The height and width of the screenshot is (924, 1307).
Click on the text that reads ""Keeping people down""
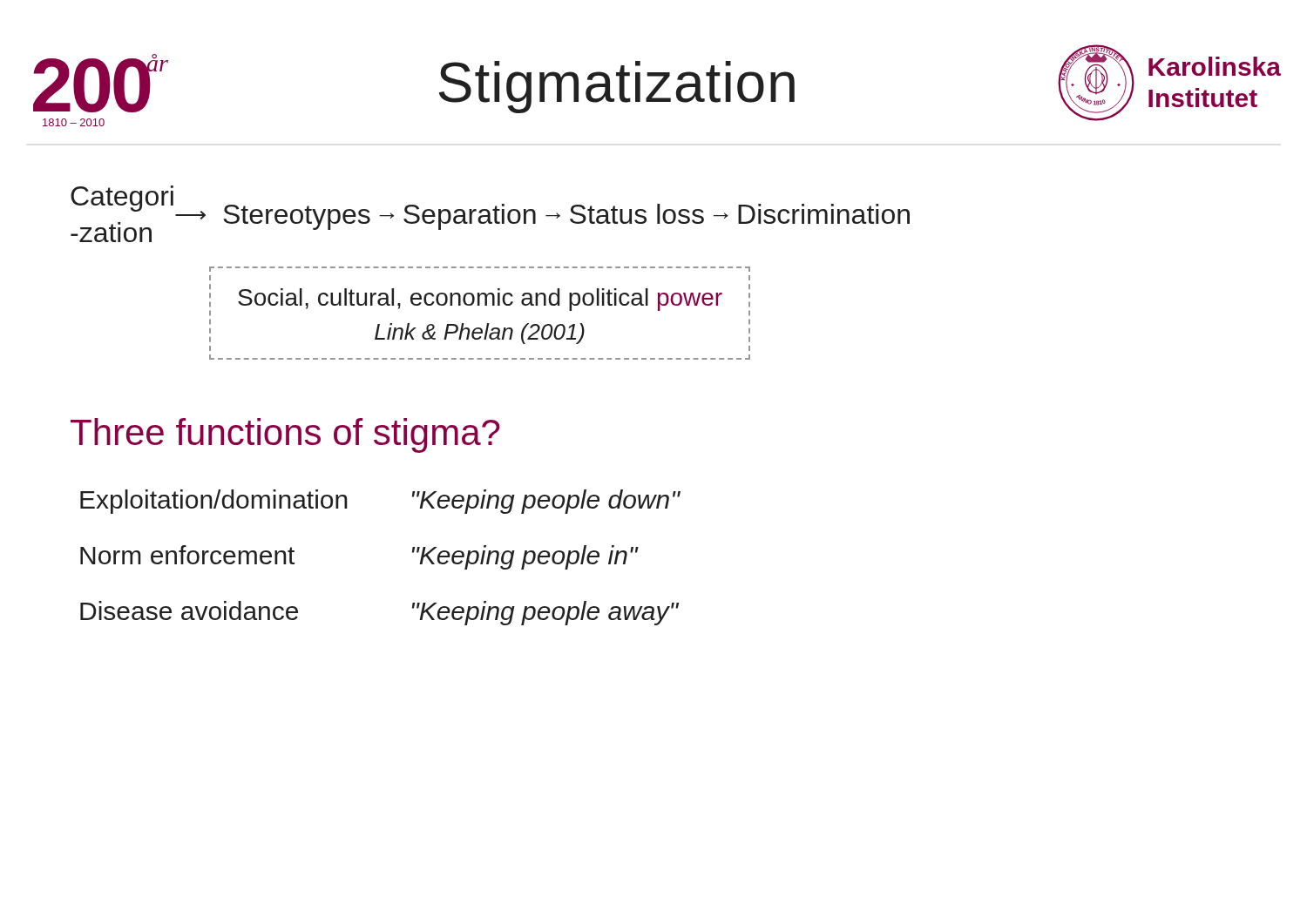pyautogui.click(x=544, y=500)
